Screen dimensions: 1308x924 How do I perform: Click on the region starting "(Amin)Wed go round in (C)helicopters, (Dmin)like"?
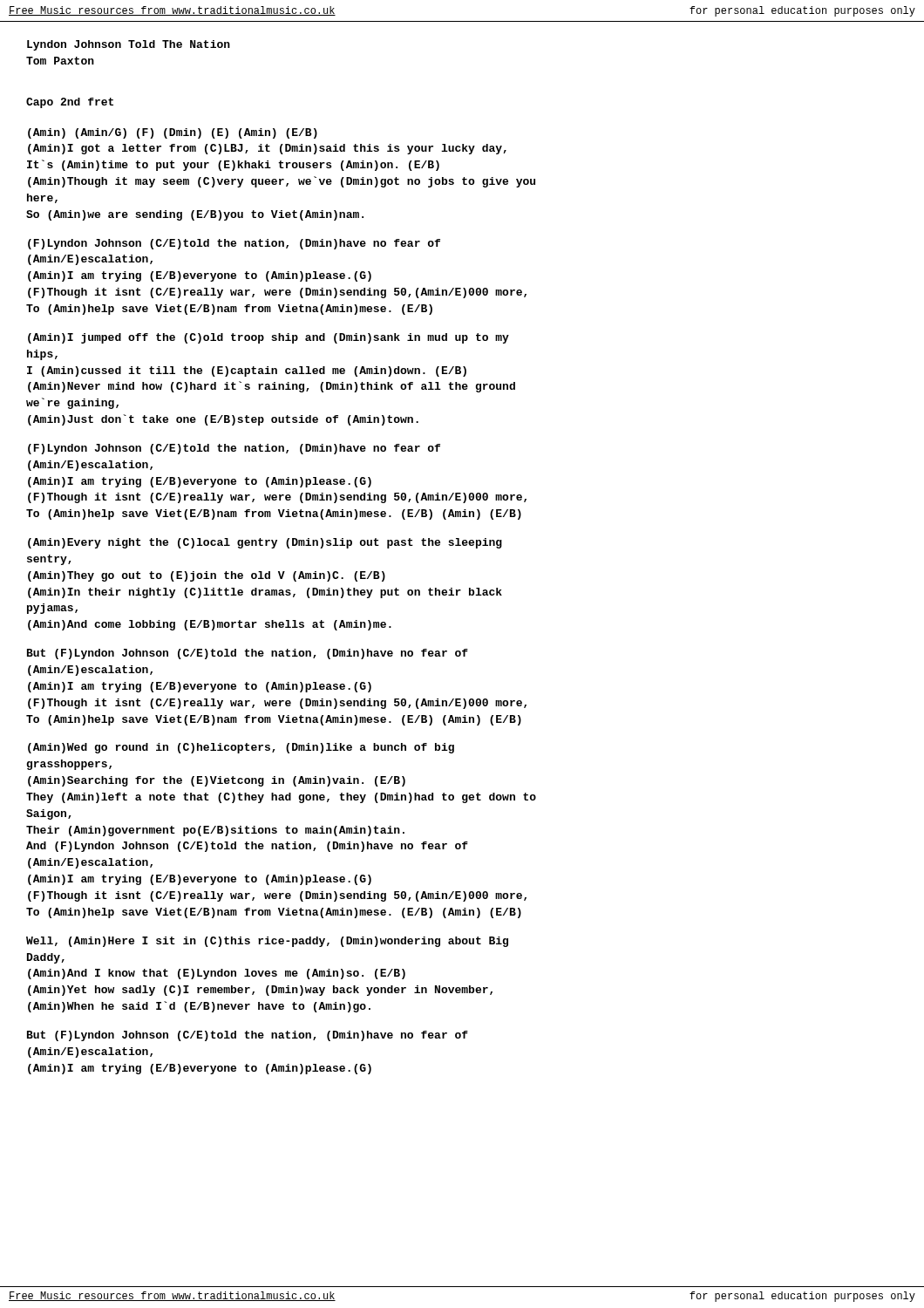(281, 830)
